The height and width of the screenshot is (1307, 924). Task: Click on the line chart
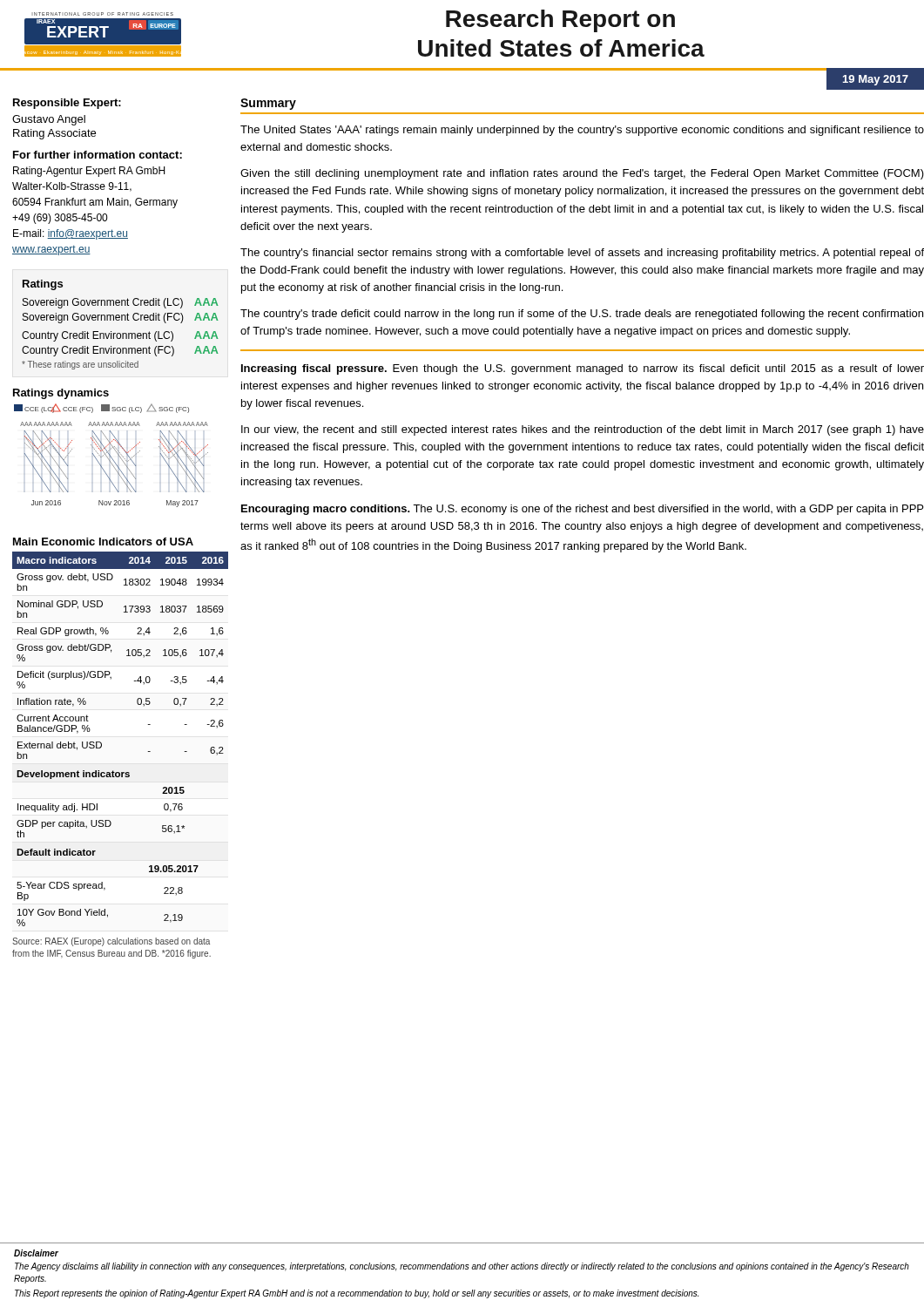click(115, 464)
